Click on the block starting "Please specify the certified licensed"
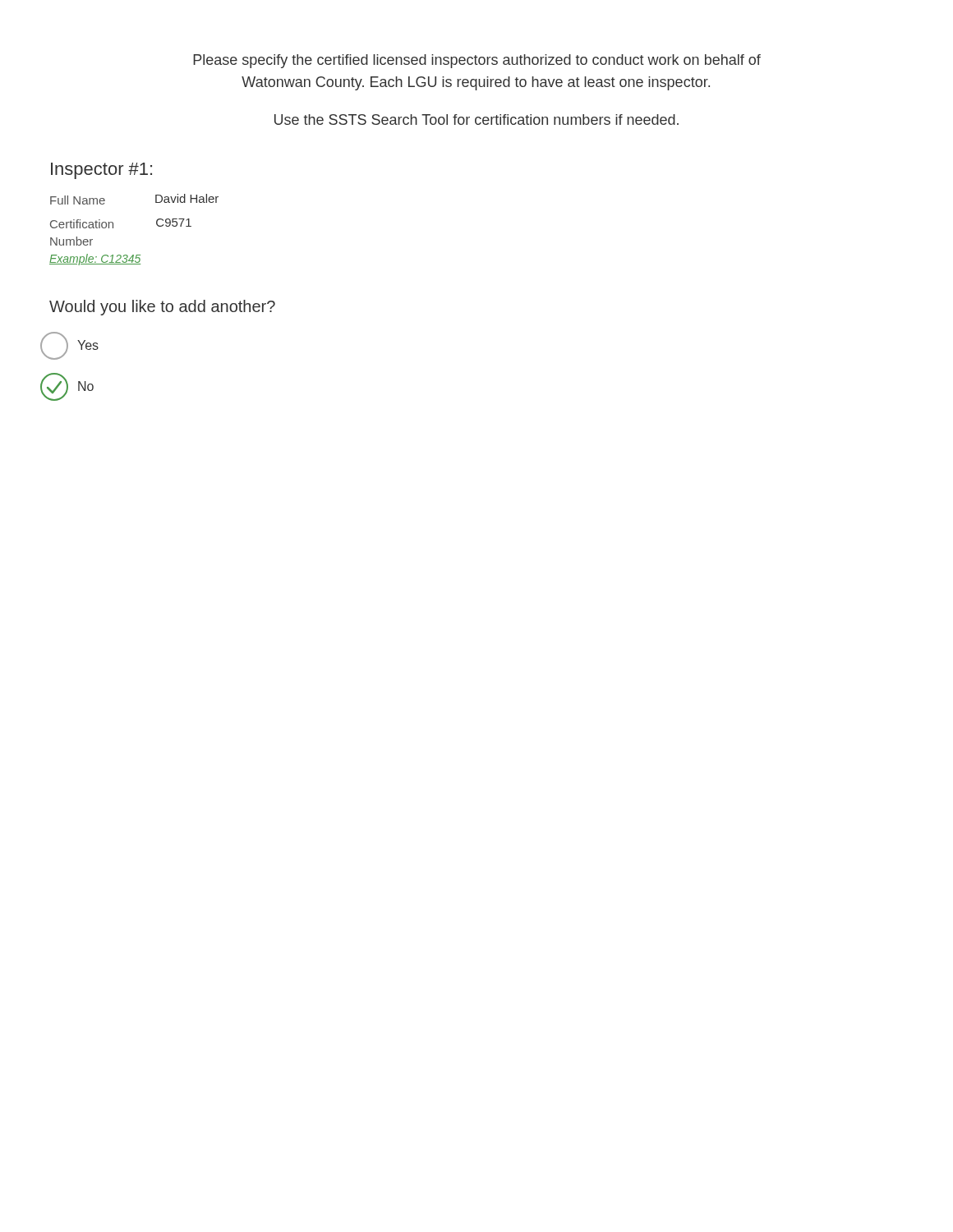Viewport: 953px width, 1232px height. [476, 71]
